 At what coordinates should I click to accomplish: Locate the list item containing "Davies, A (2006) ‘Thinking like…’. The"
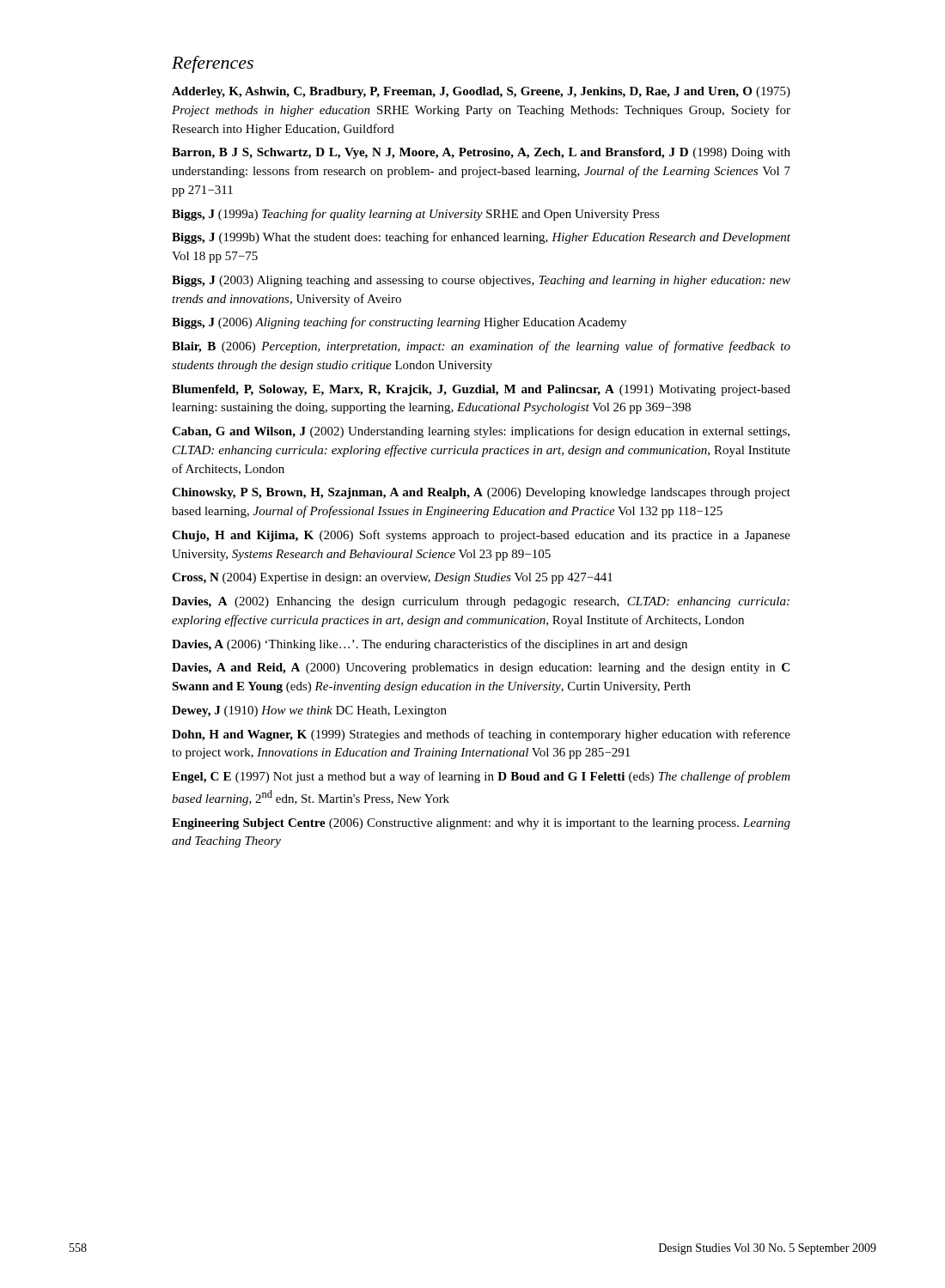tap(430, 644)
